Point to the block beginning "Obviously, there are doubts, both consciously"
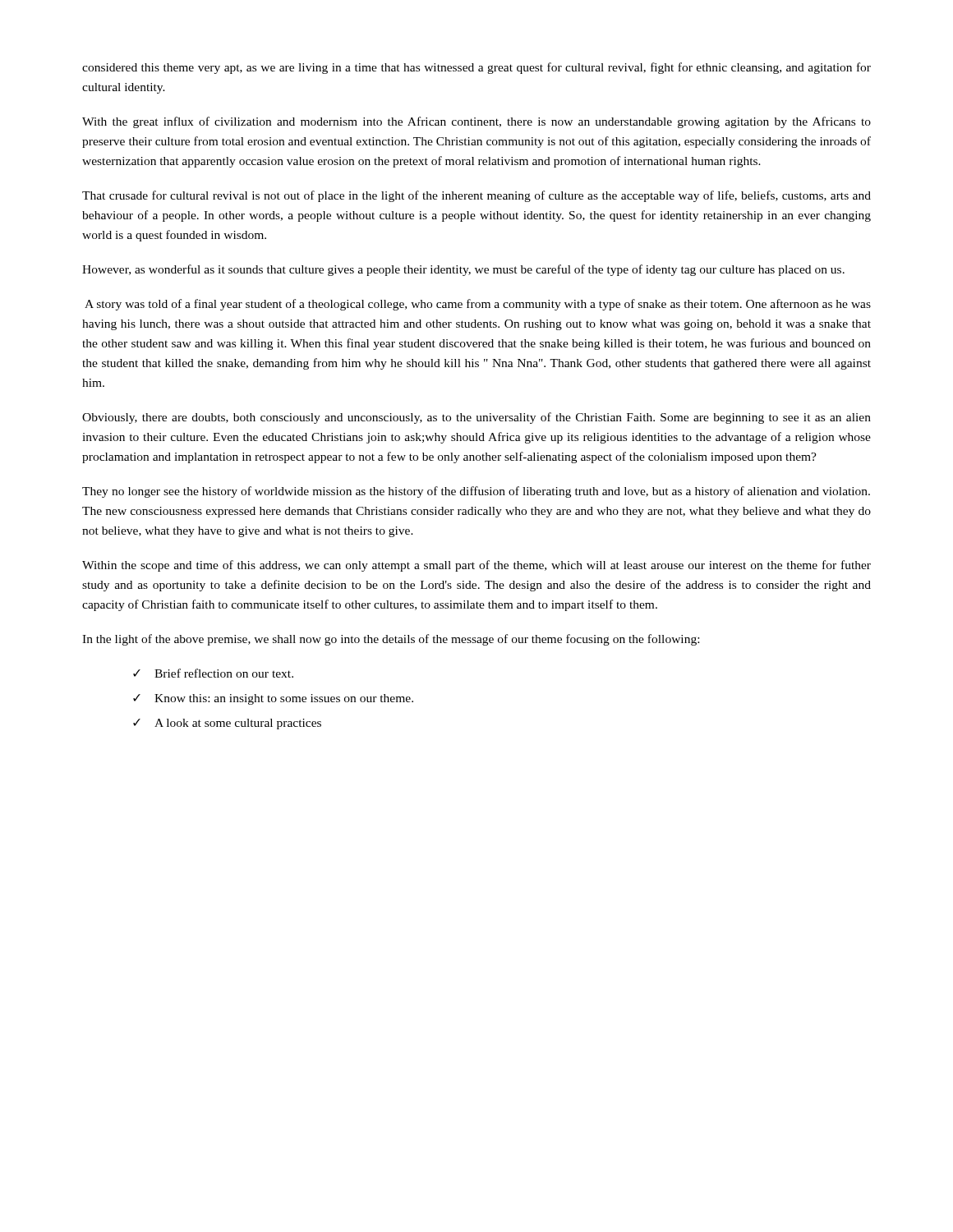 (x=476, y=437)
